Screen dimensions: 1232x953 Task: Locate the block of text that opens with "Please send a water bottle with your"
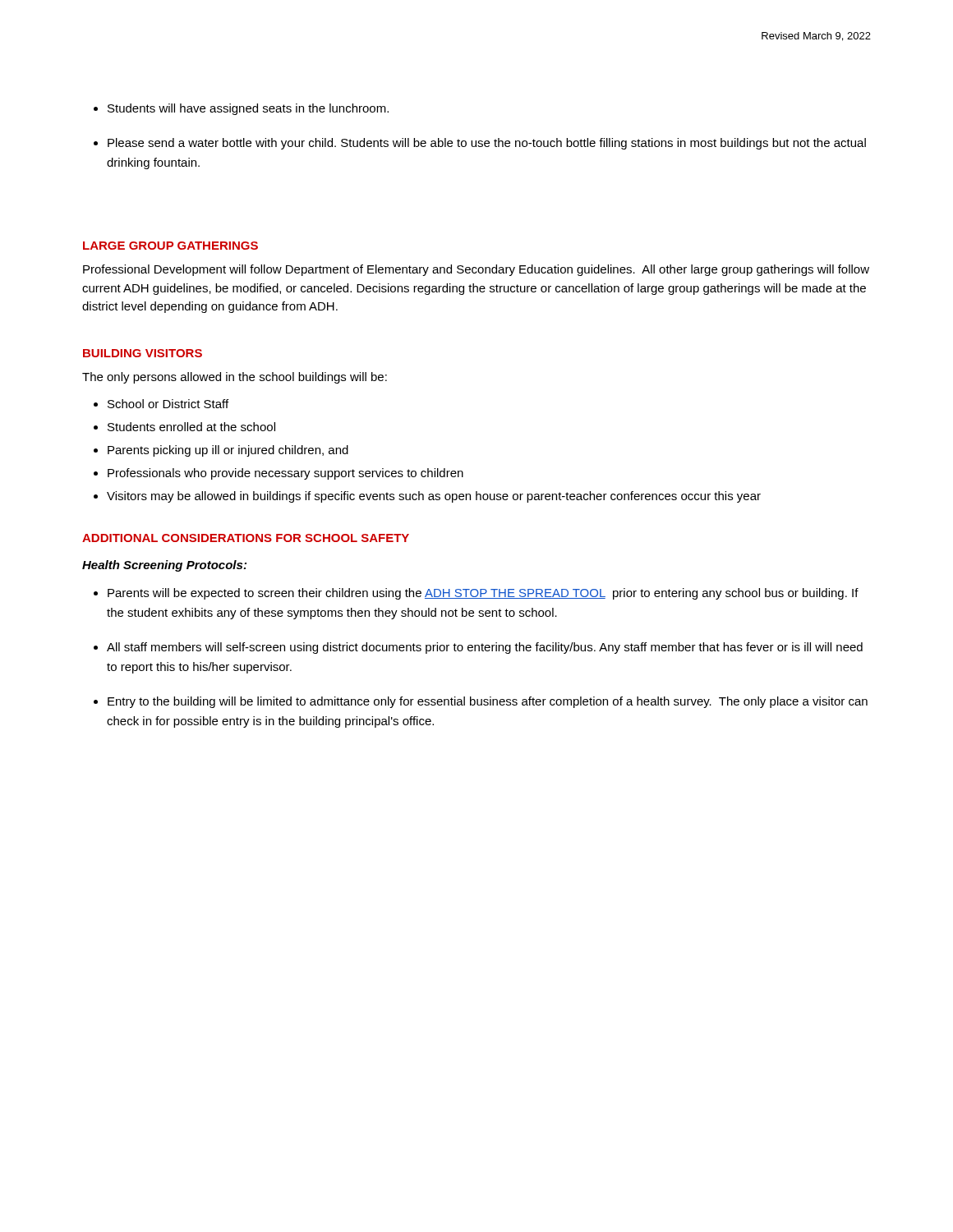click(x=487, y=152)
